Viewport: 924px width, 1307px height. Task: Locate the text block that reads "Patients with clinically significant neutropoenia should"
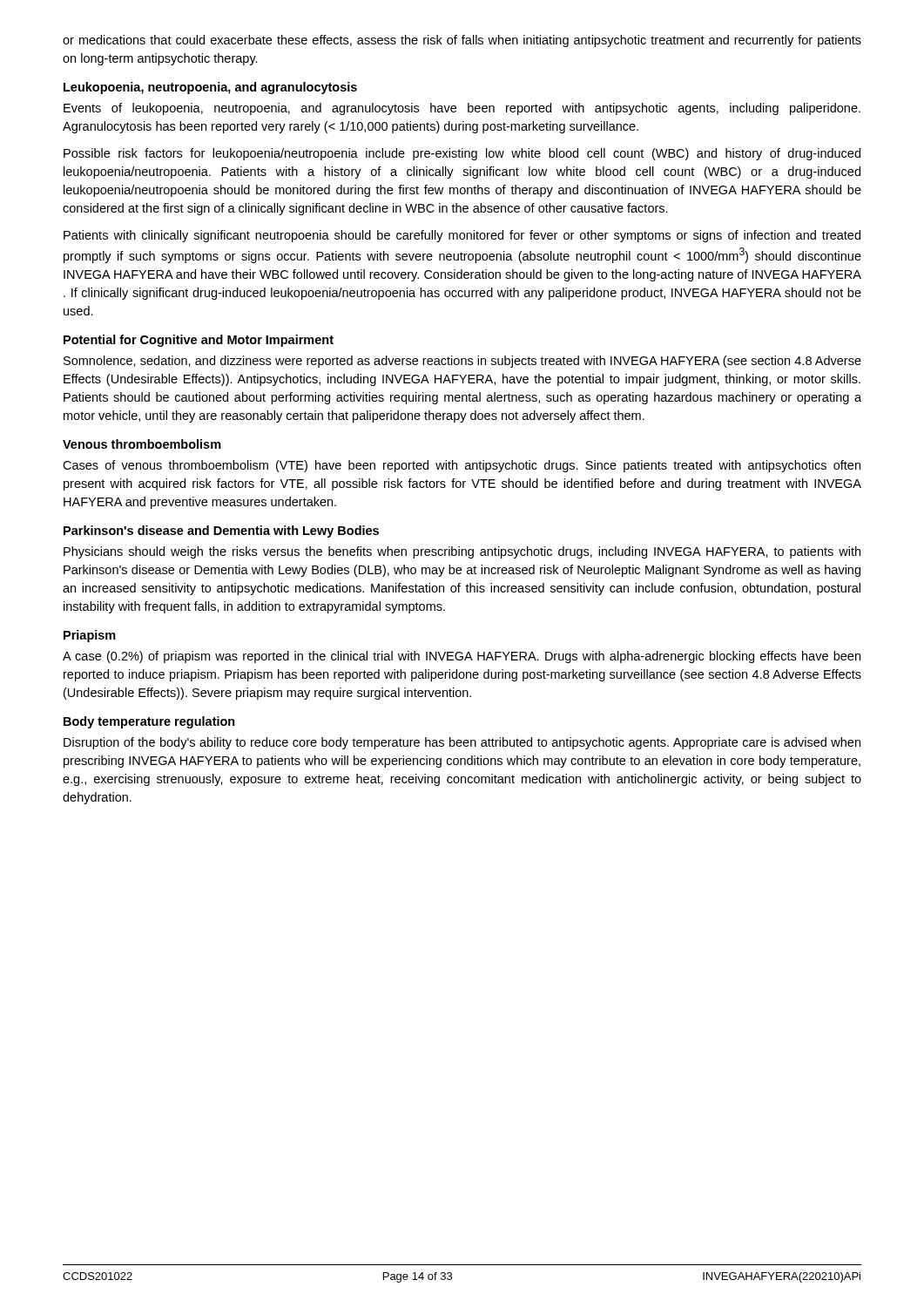coord(462,273)
